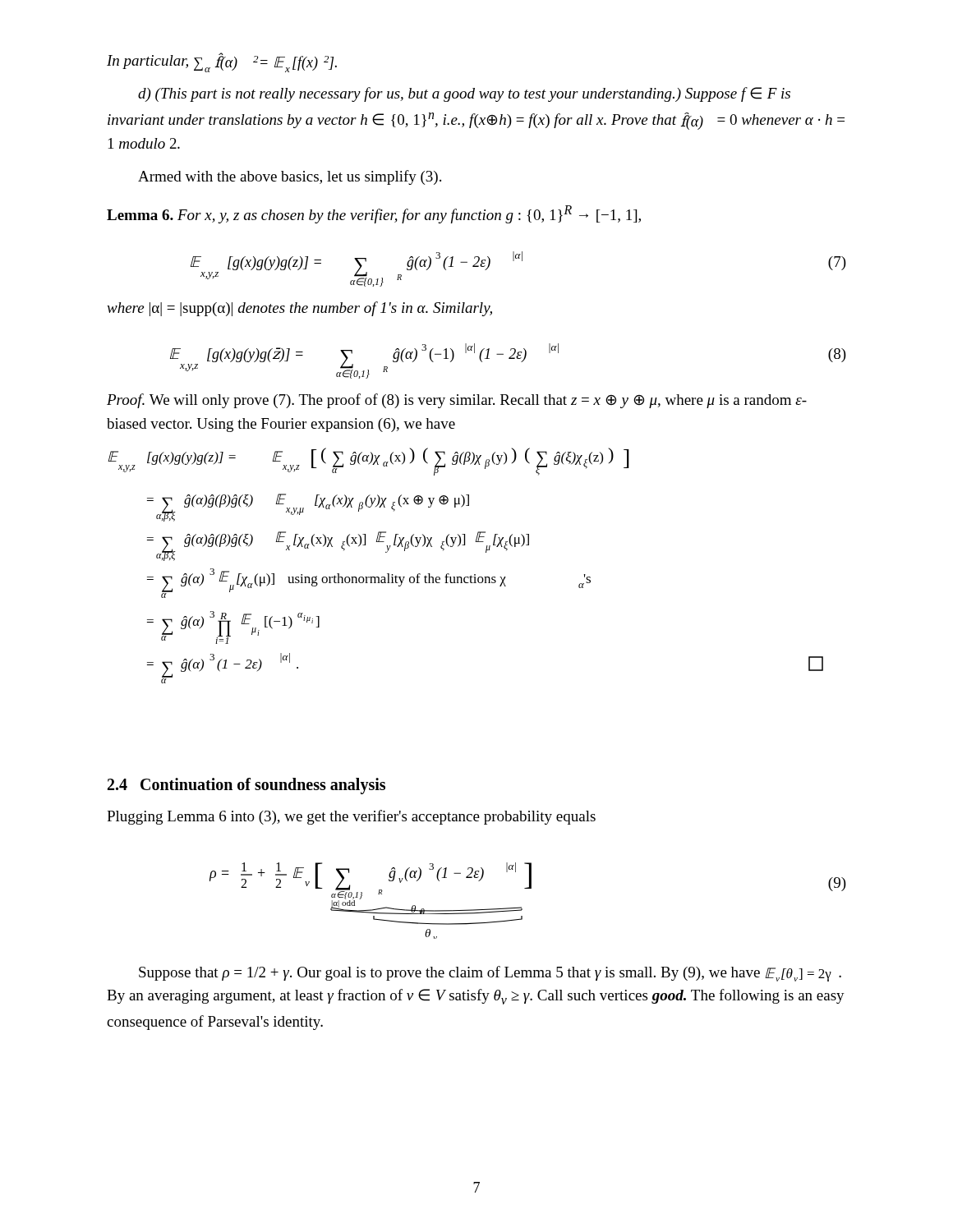Click the formula that begins "𝔼 x,y,z [g(x)g(y)g(z̄)]"
This screenshot has height=1232, width=953.
[476, 354]
